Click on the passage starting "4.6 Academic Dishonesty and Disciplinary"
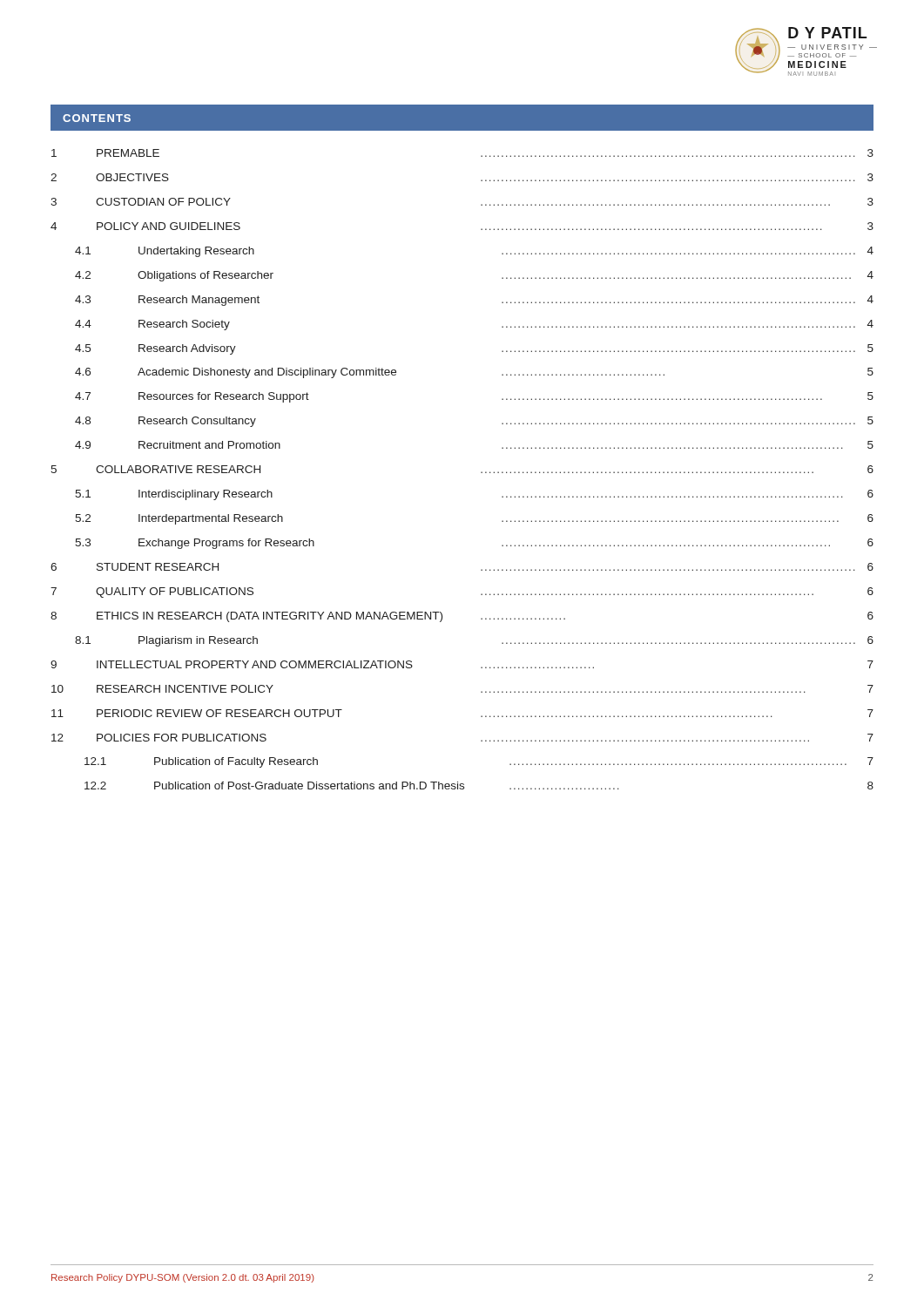This screenshot has width=924, height=1307. point(78,373)
